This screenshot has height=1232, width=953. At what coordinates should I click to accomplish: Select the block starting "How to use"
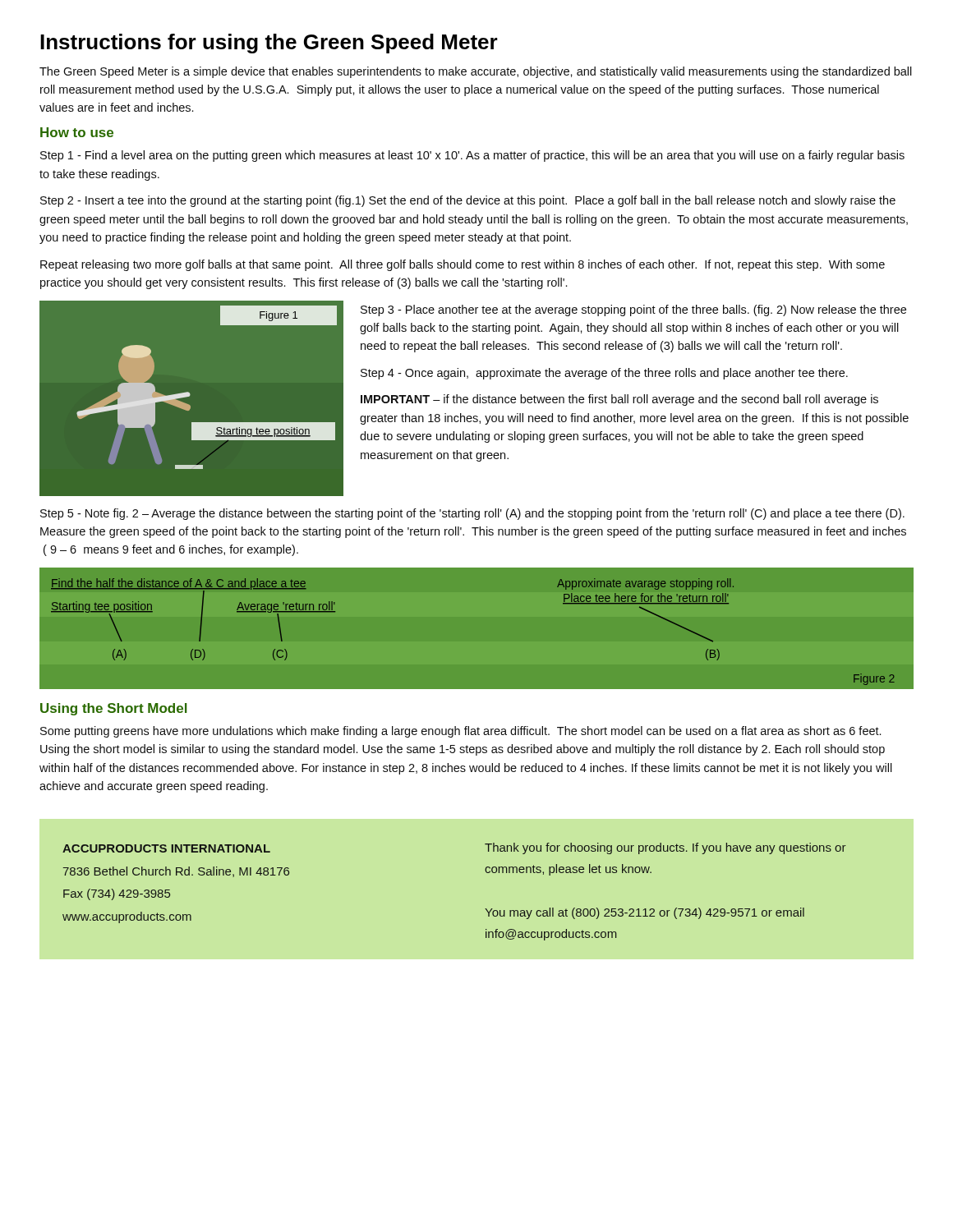point(77,132)
